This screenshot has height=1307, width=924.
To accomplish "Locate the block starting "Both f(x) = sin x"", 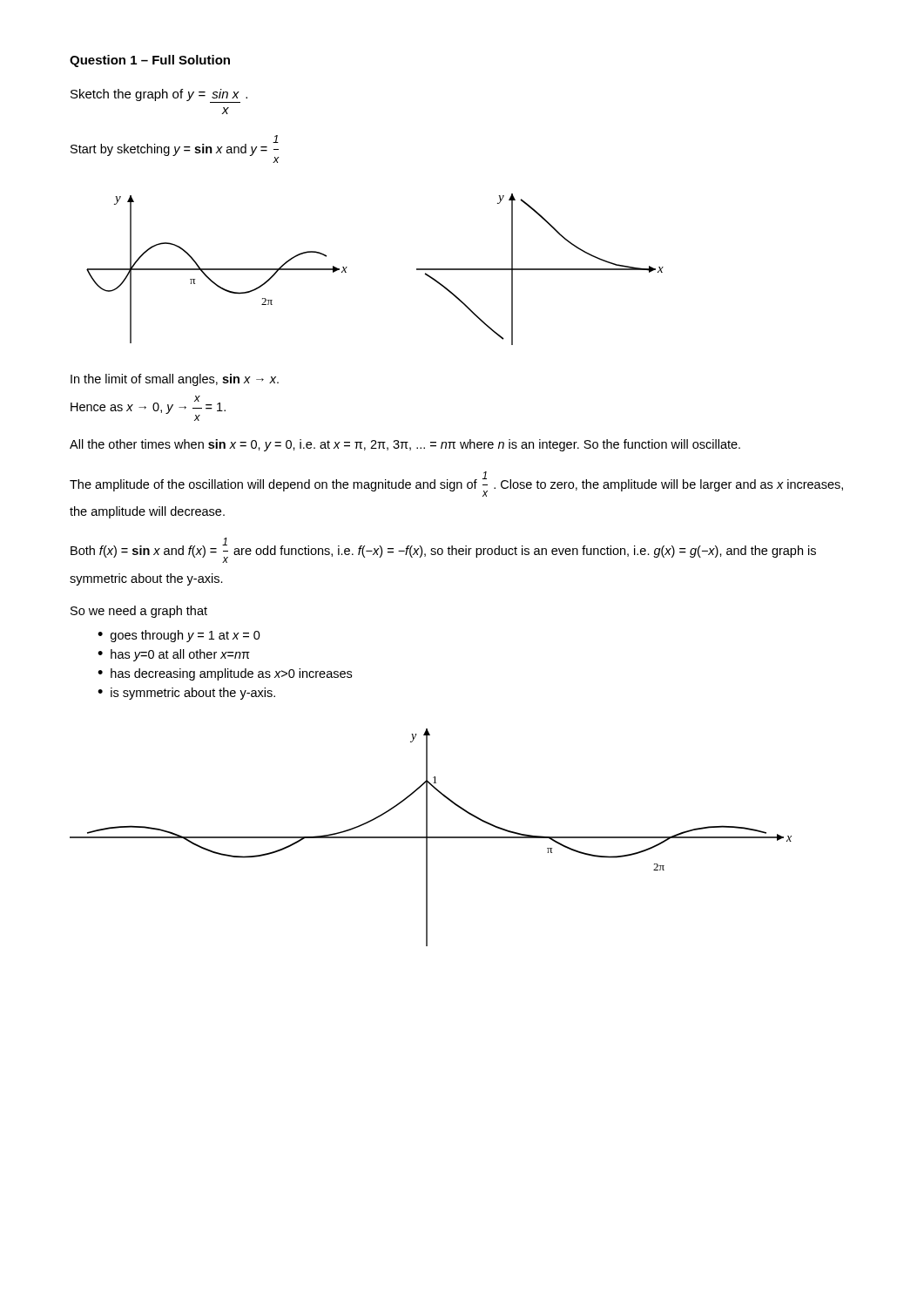I will tap(443, 560).
